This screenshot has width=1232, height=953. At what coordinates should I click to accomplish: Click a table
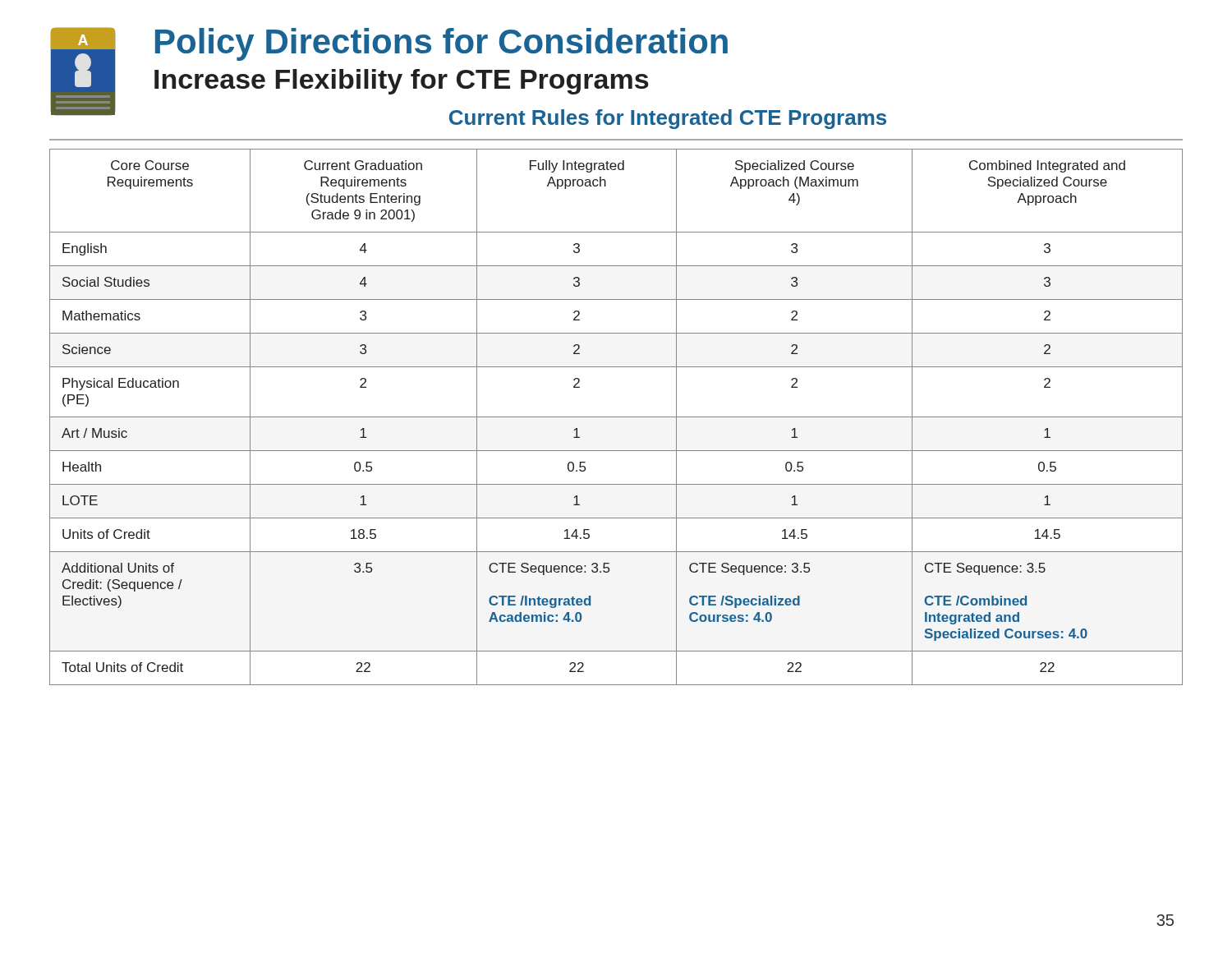[x=616, y=417]
